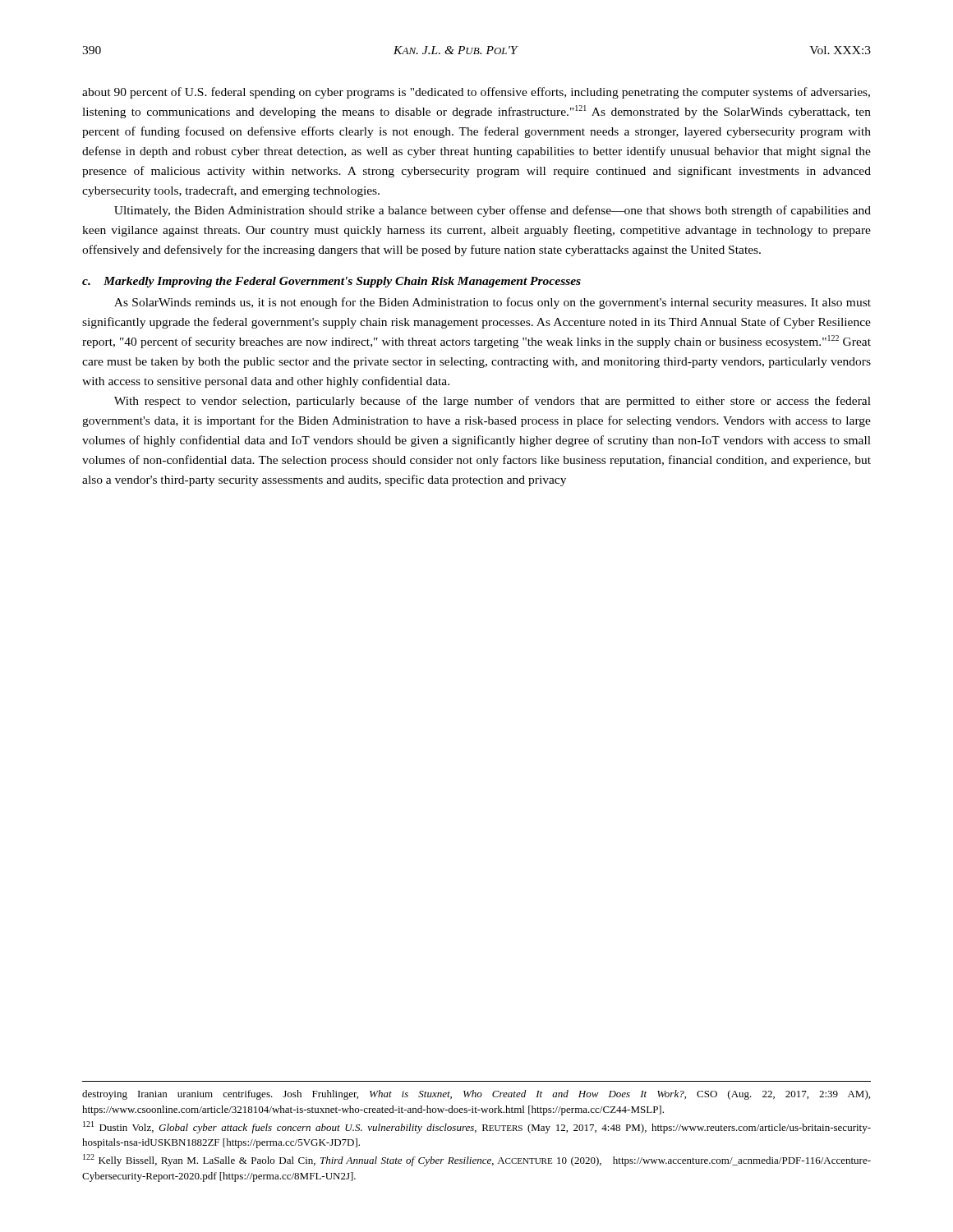
Task: Find the section header on this page that starts "c. Markedly Improving"
Action: [332, 281]
